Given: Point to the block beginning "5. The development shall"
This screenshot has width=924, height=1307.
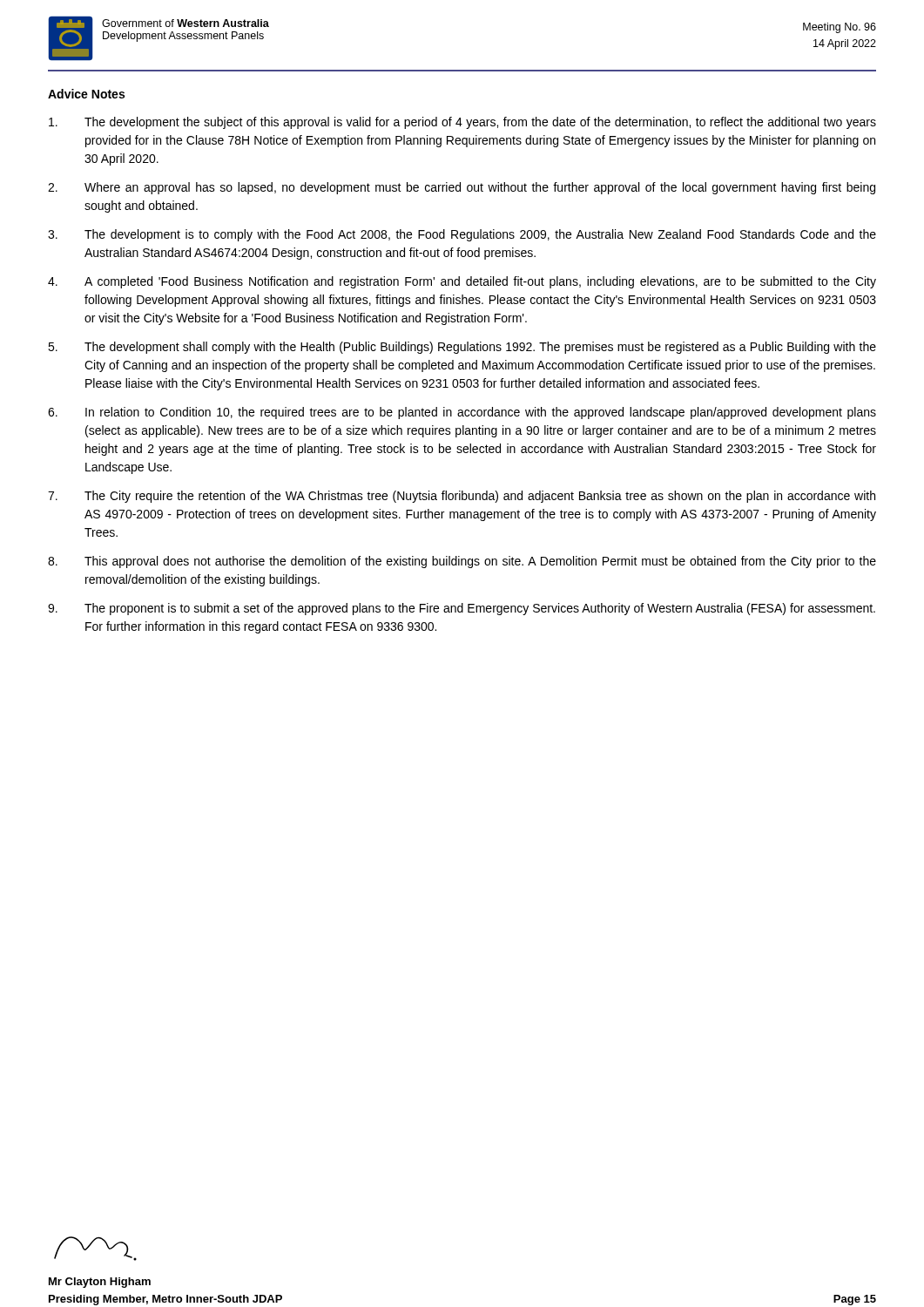Looking at the screenshot, I should [x=462, y=366].
